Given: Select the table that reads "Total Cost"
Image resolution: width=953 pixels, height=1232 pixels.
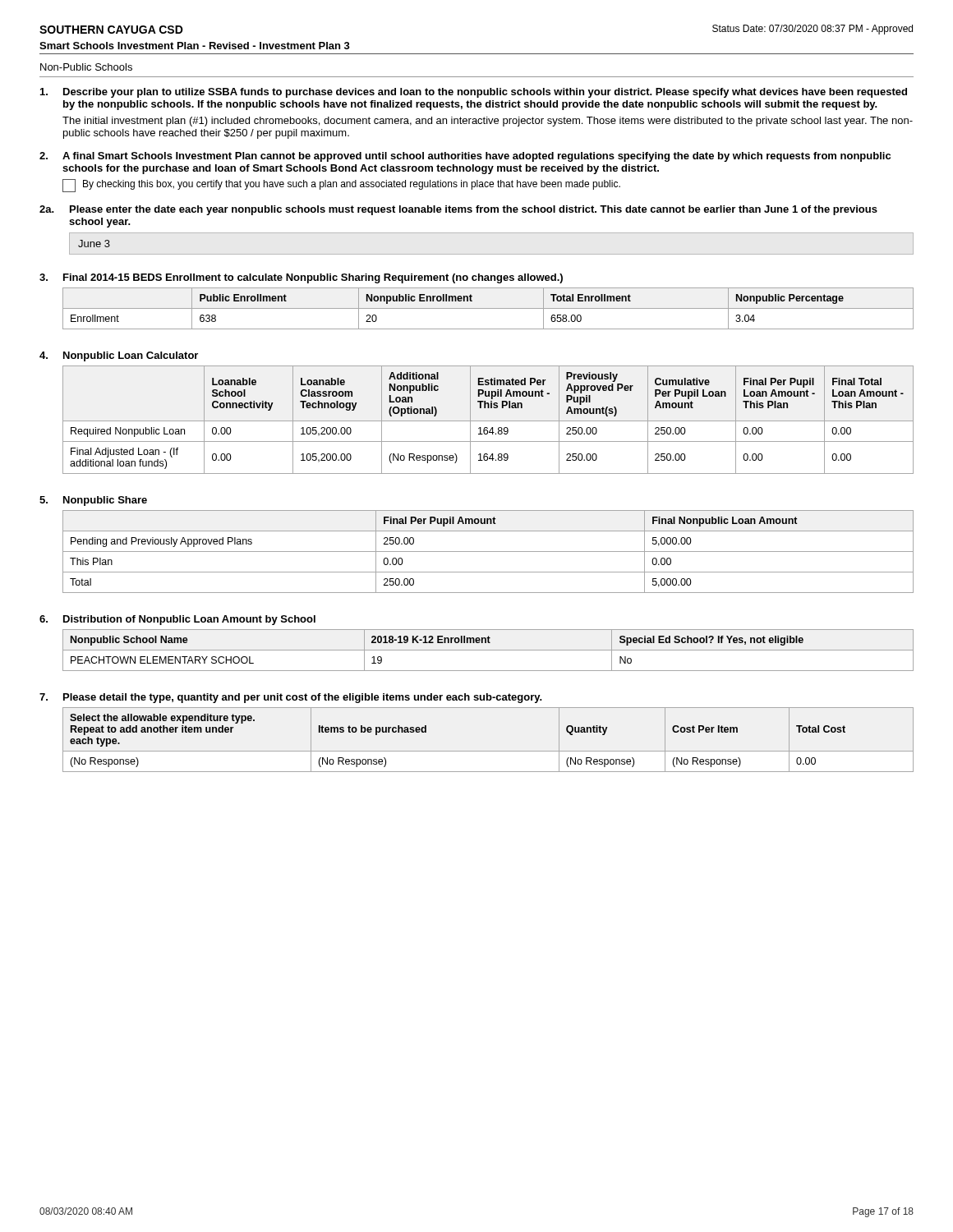Looking at the screenshot, I should click(x=488, y=740).
